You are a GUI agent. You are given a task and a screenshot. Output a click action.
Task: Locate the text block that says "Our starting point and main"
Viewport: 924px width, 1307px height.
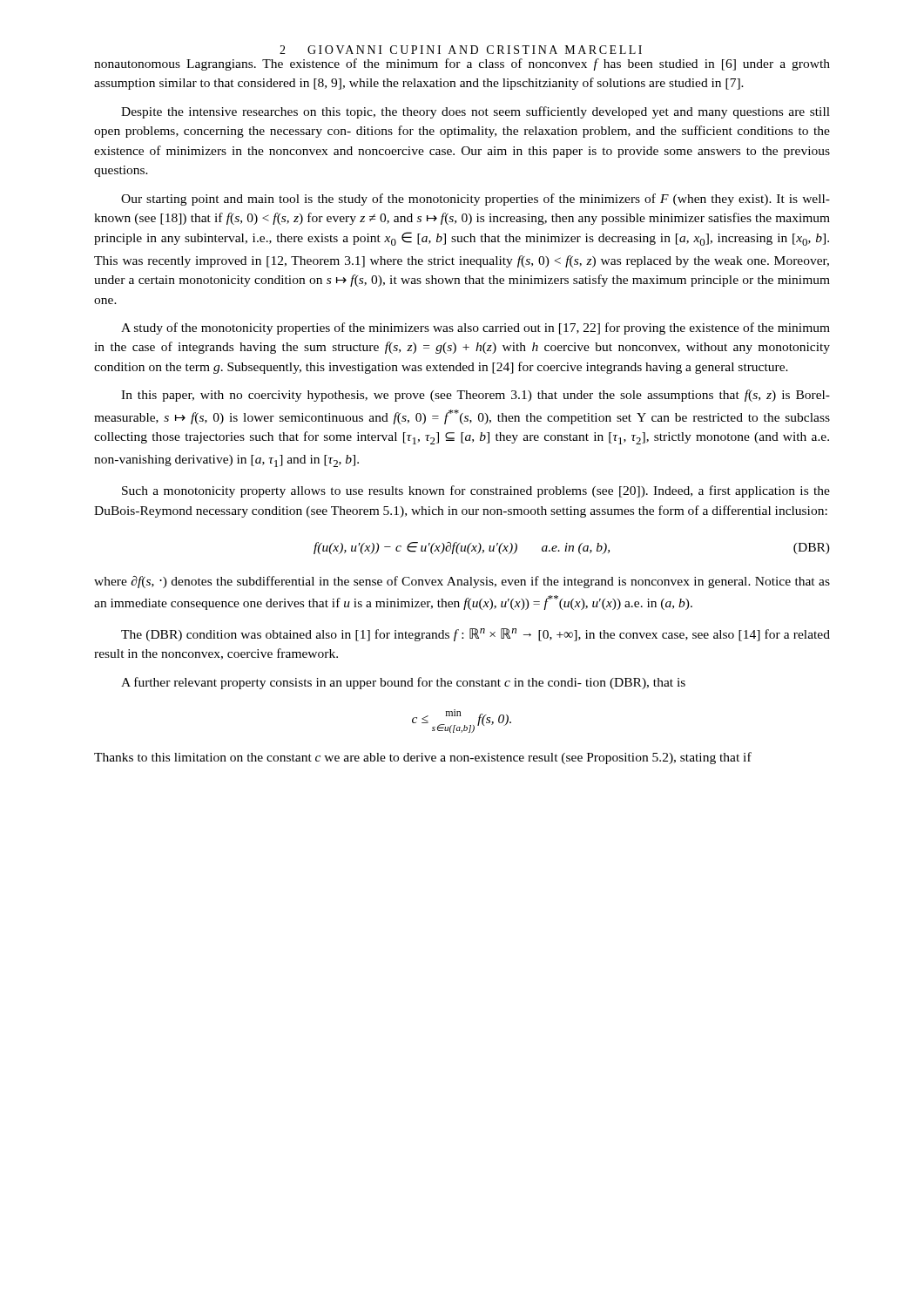[462, 249]
